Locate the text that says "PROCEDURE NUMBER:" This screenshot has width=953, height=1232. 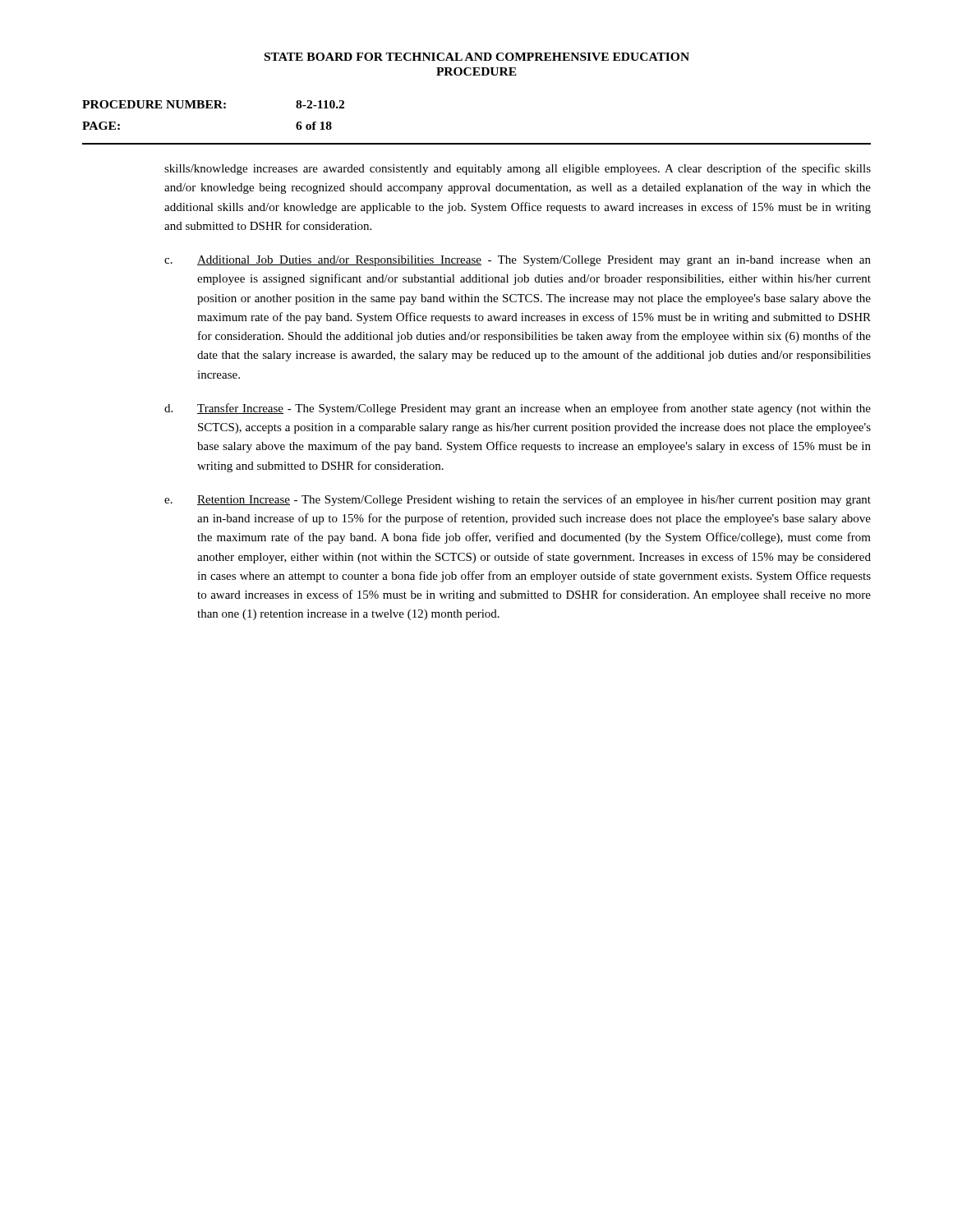[154, 104]
